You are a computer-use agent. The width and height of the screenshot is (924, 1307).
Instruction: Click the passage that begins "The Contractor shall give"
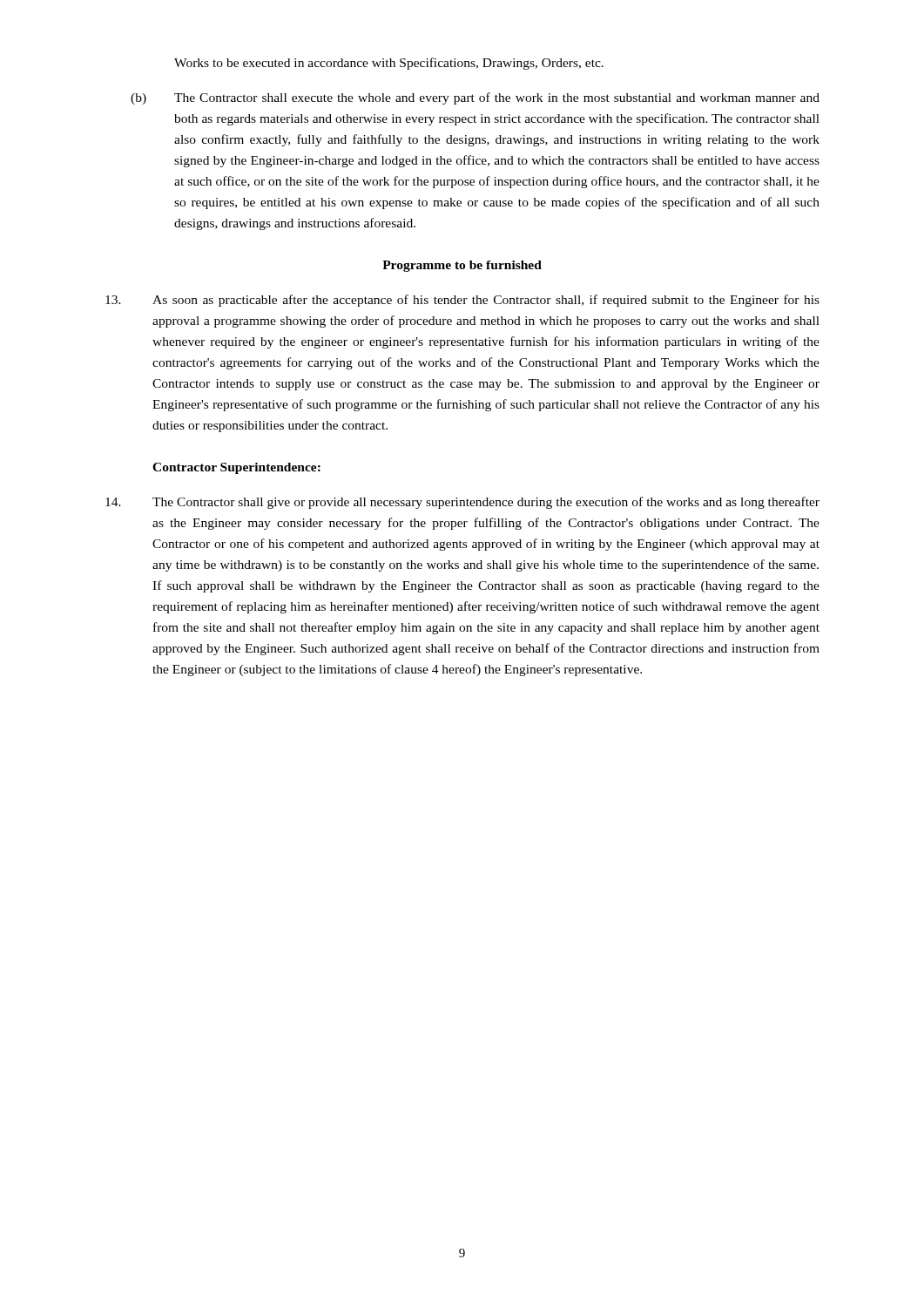click(462, 586)
